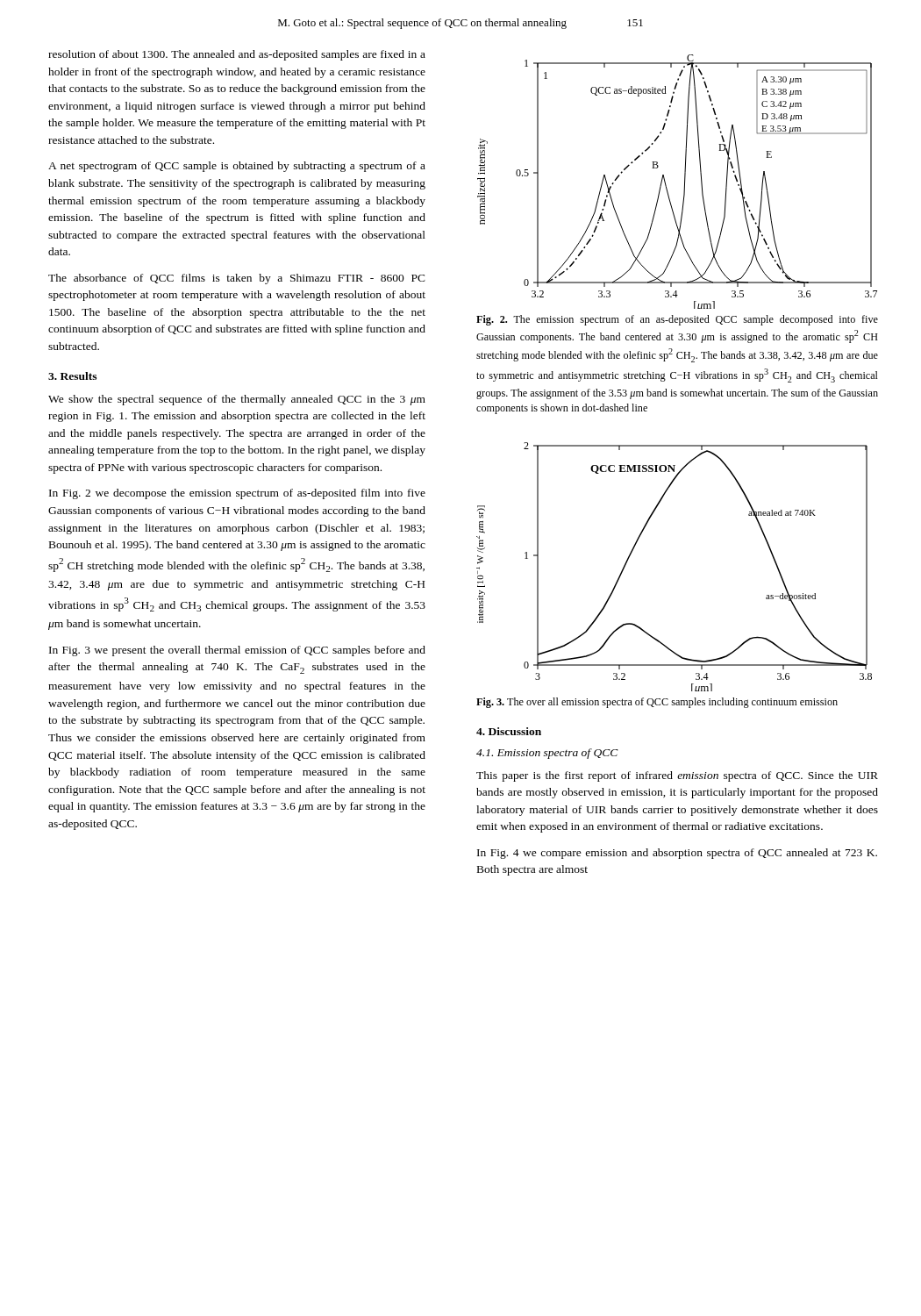Click on the text block with the text "In Fig. 2 we decompose"
The height and width of the screenshot is (1316, 921).
tap(237, 558)
